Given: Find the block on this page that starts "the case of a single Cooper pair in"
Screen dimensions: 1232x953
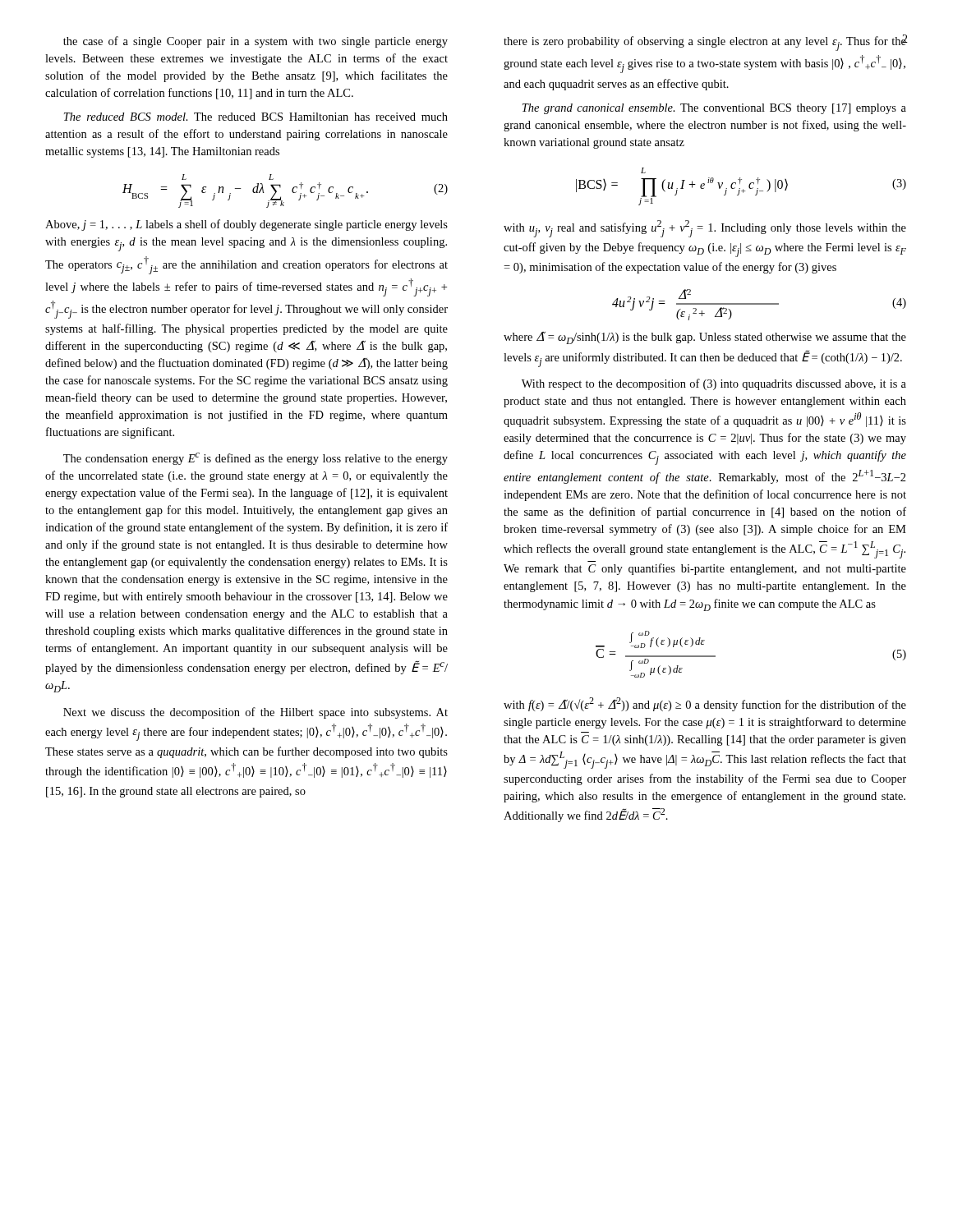Looking at the screenshot, I should 246,67.
